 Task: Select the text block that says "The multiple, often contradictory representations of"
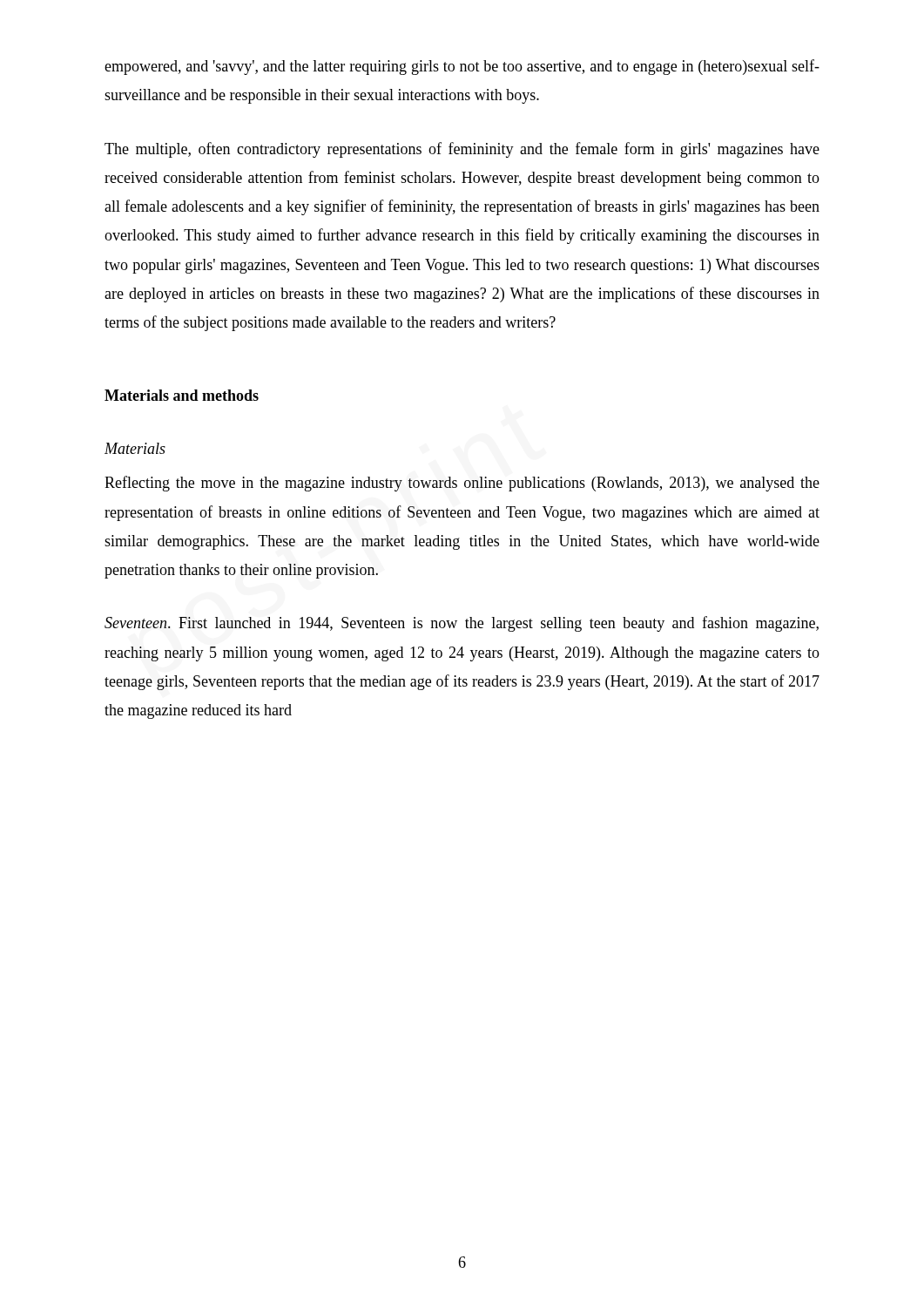[462, 236]
